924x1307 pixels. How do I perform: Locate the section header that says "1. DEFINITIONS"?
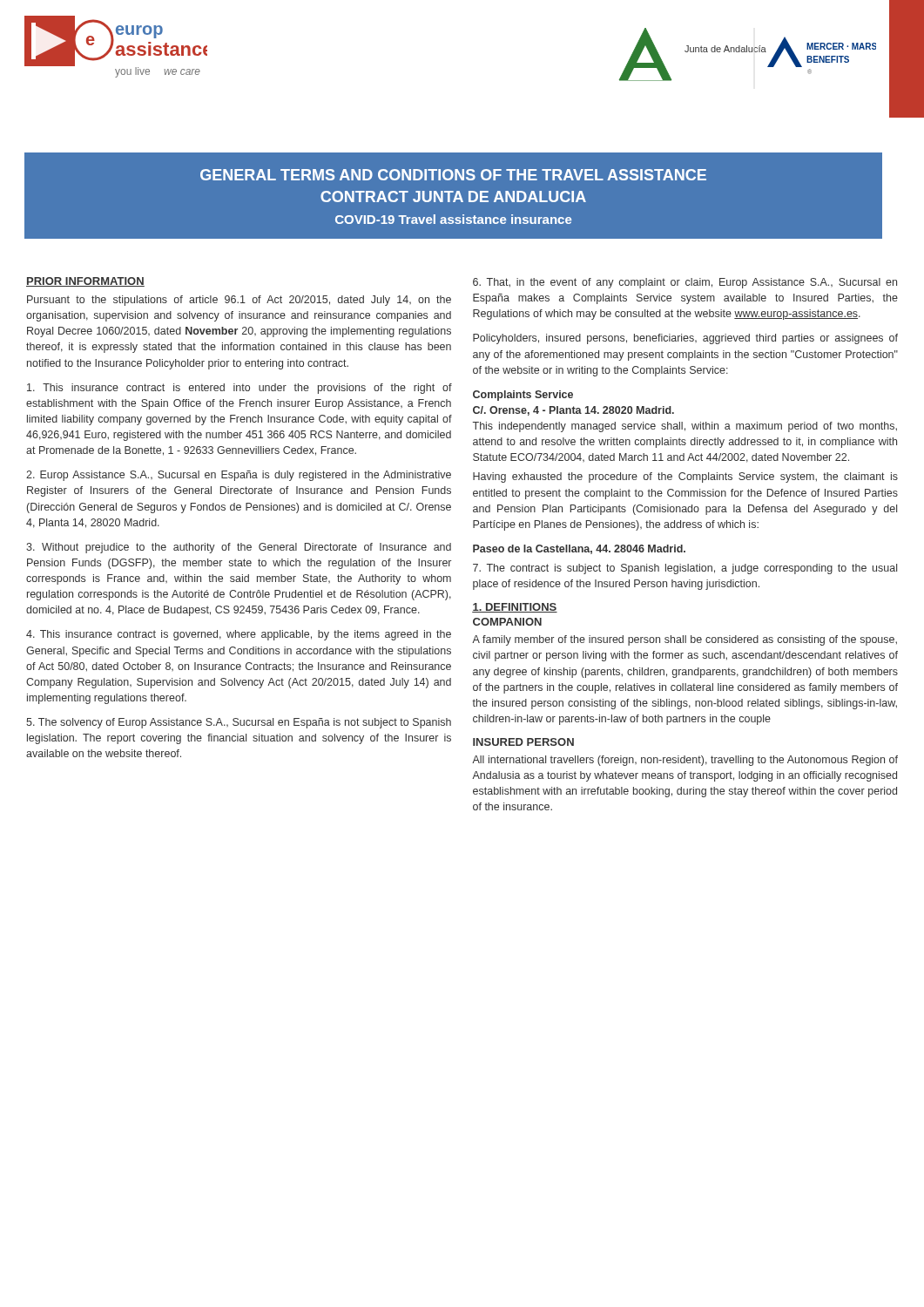[x=515, y=607]
